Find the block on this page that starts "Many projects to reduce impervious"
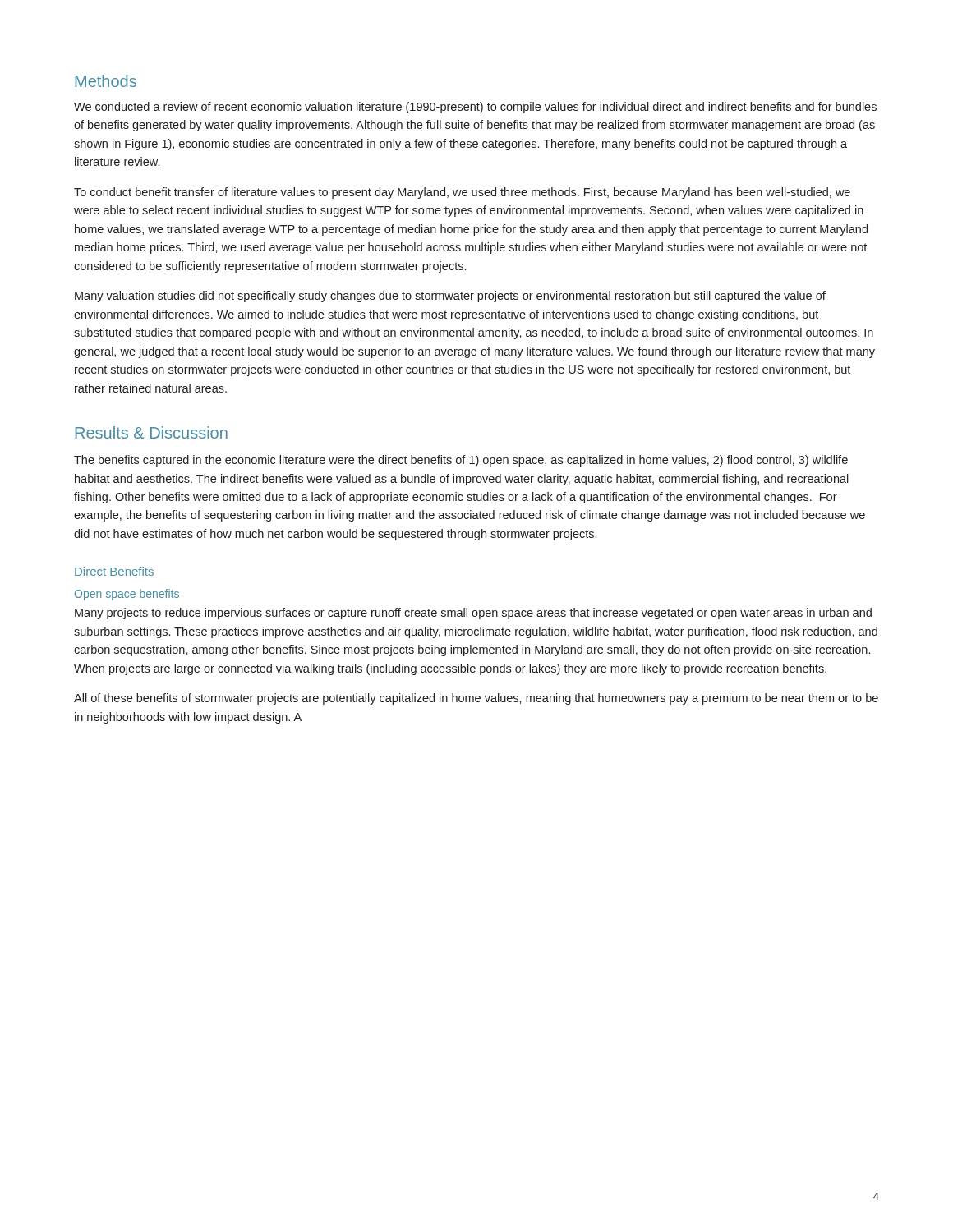953x1232 pixels. point(476,641)
